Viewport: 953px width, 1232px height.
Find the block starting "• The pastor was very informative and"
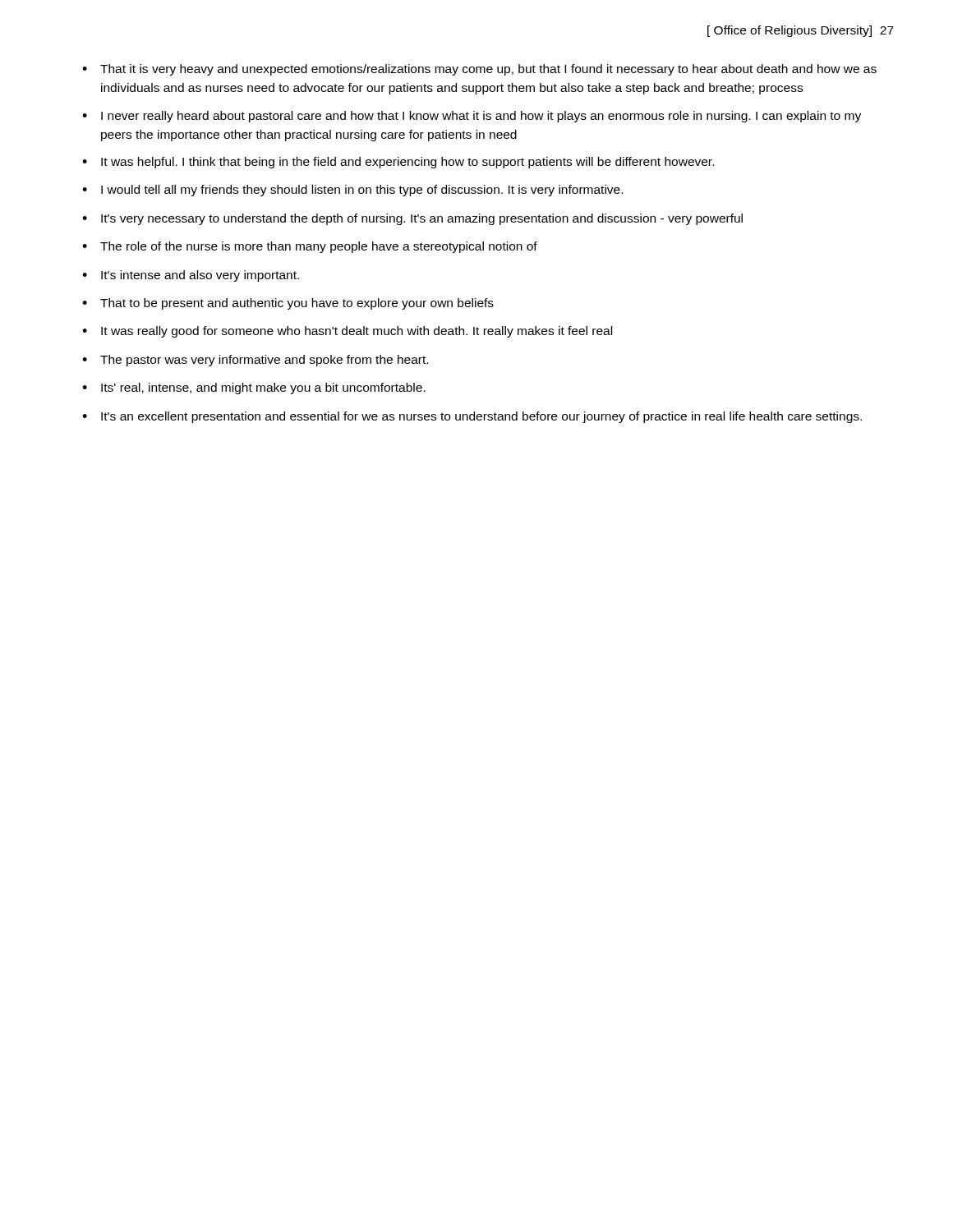point(255,361)
